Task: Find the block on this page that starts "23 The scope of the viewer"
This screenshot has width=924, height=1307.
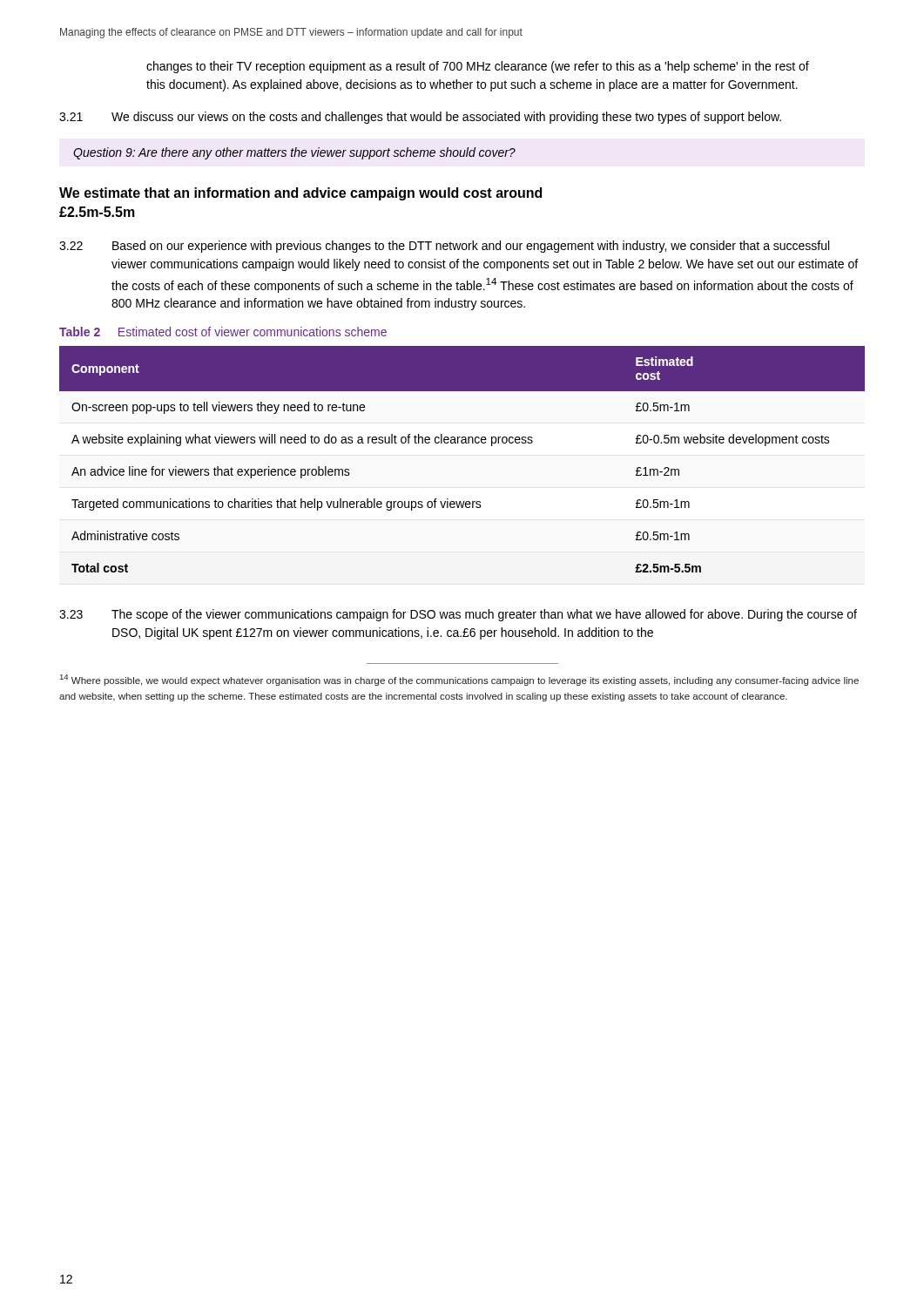Action: (462, 624)
